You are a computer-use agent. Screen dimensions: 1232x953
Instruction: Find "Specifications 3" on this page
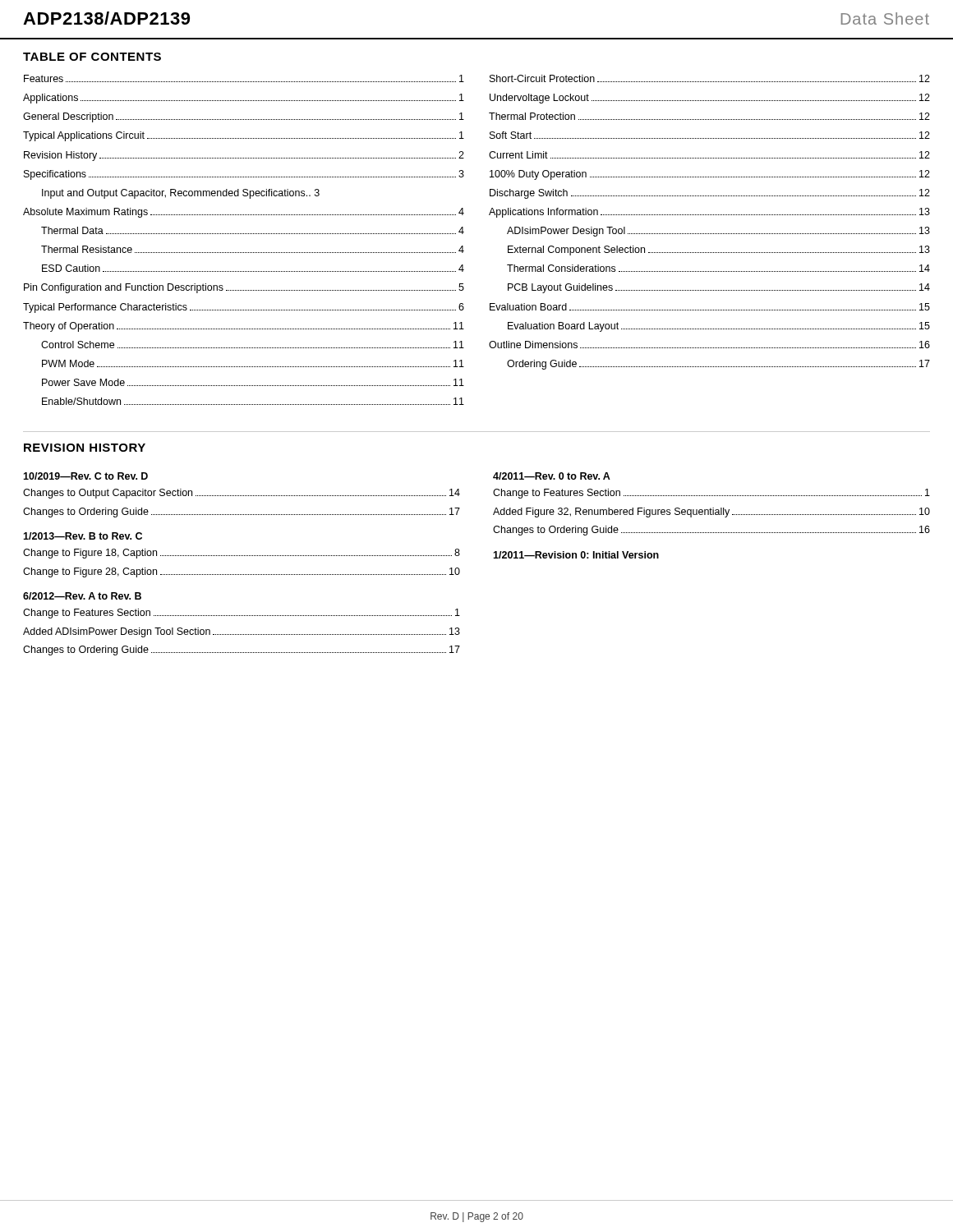click(x=244, y=174)
